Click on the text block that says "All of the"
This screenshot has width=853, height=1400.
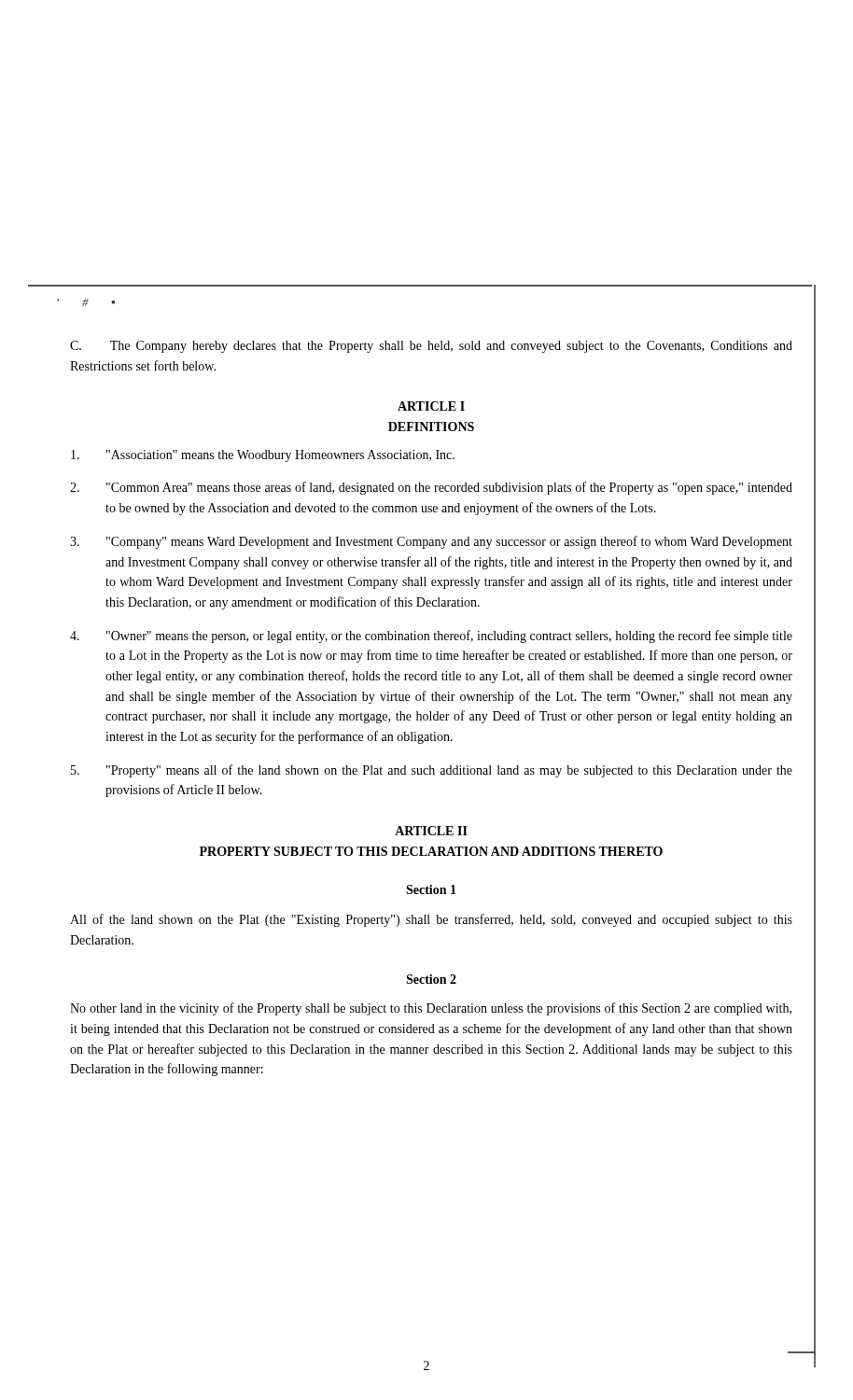tap(431, 930)
